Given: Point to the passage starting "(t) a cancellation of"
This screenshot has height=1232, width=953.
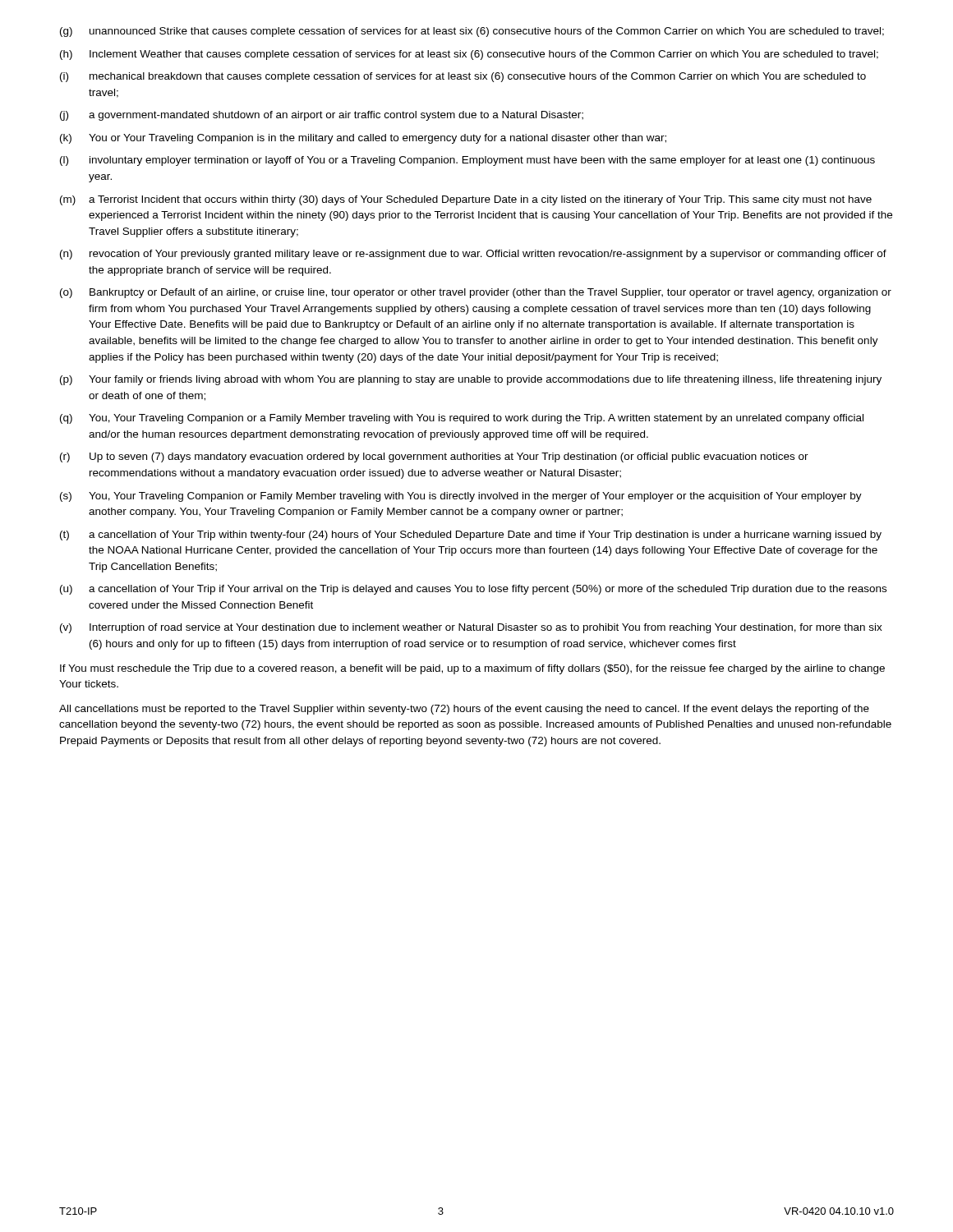Looking at the screenshot, I should (x=476, y=550).
